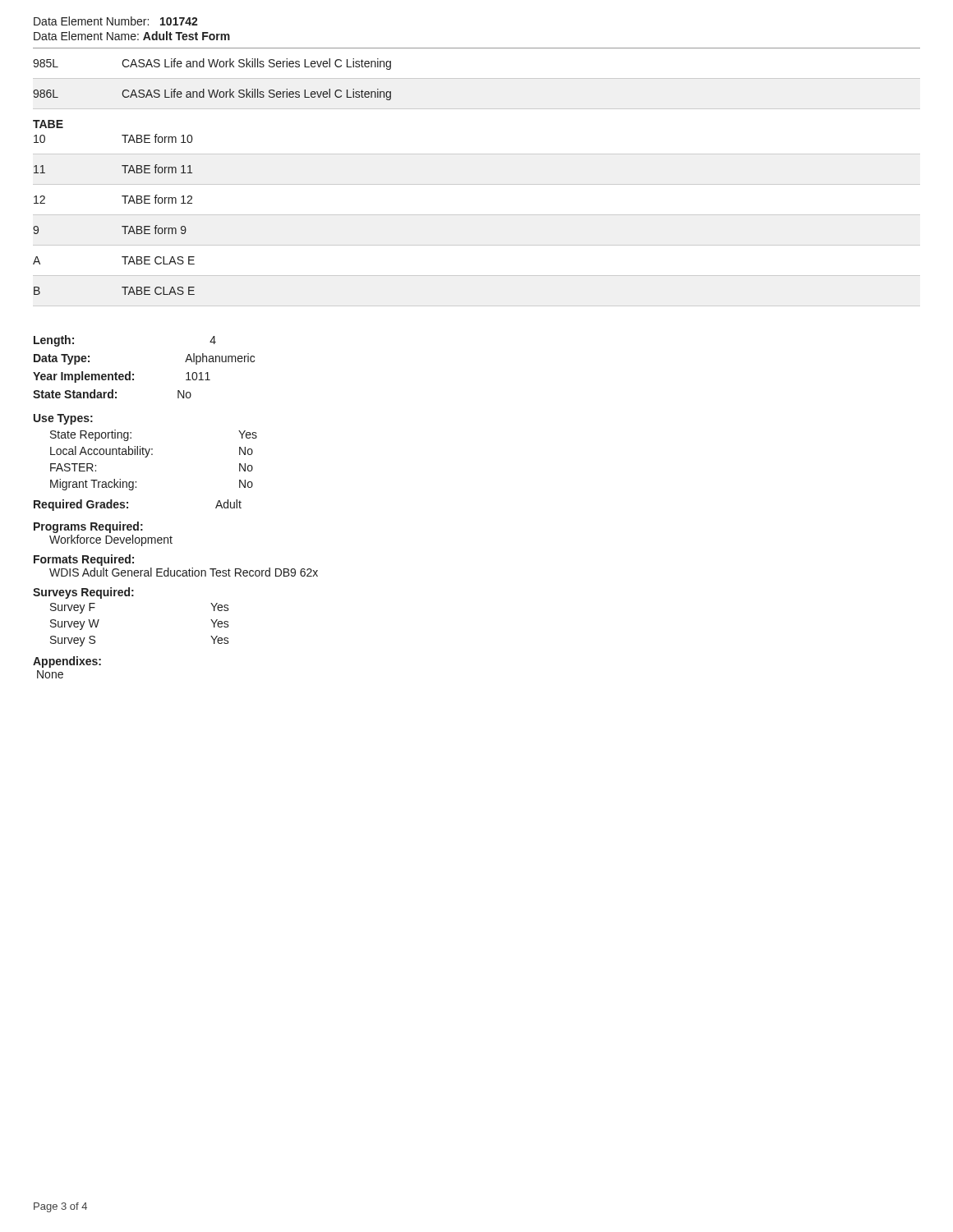953x1232 pixels.
Task: Click on the passage starting "Survey W Yes"
Action: coord(74,625)
